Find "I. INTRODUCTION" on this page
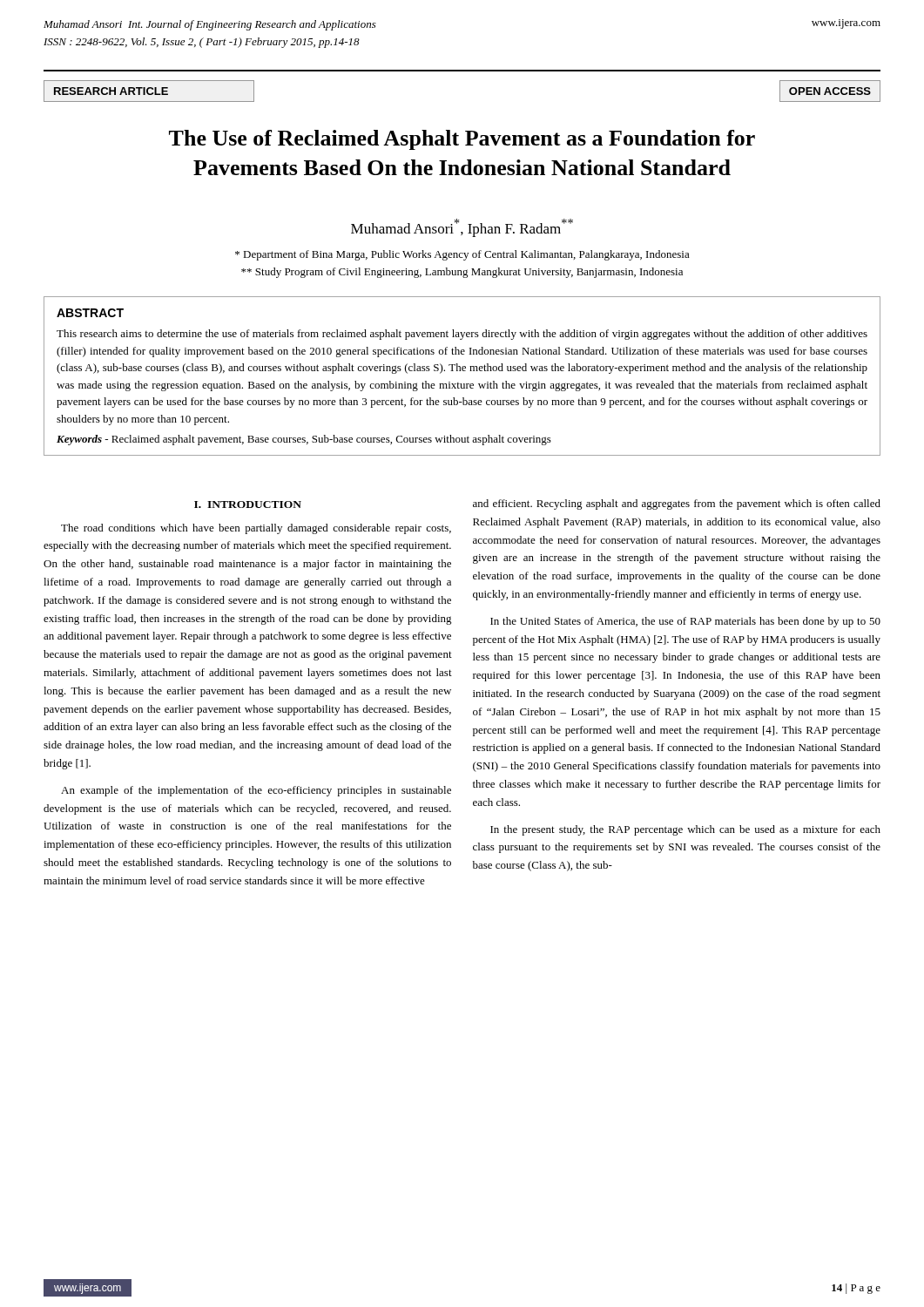The image size is (924, 1307). (x=248, y=504)
